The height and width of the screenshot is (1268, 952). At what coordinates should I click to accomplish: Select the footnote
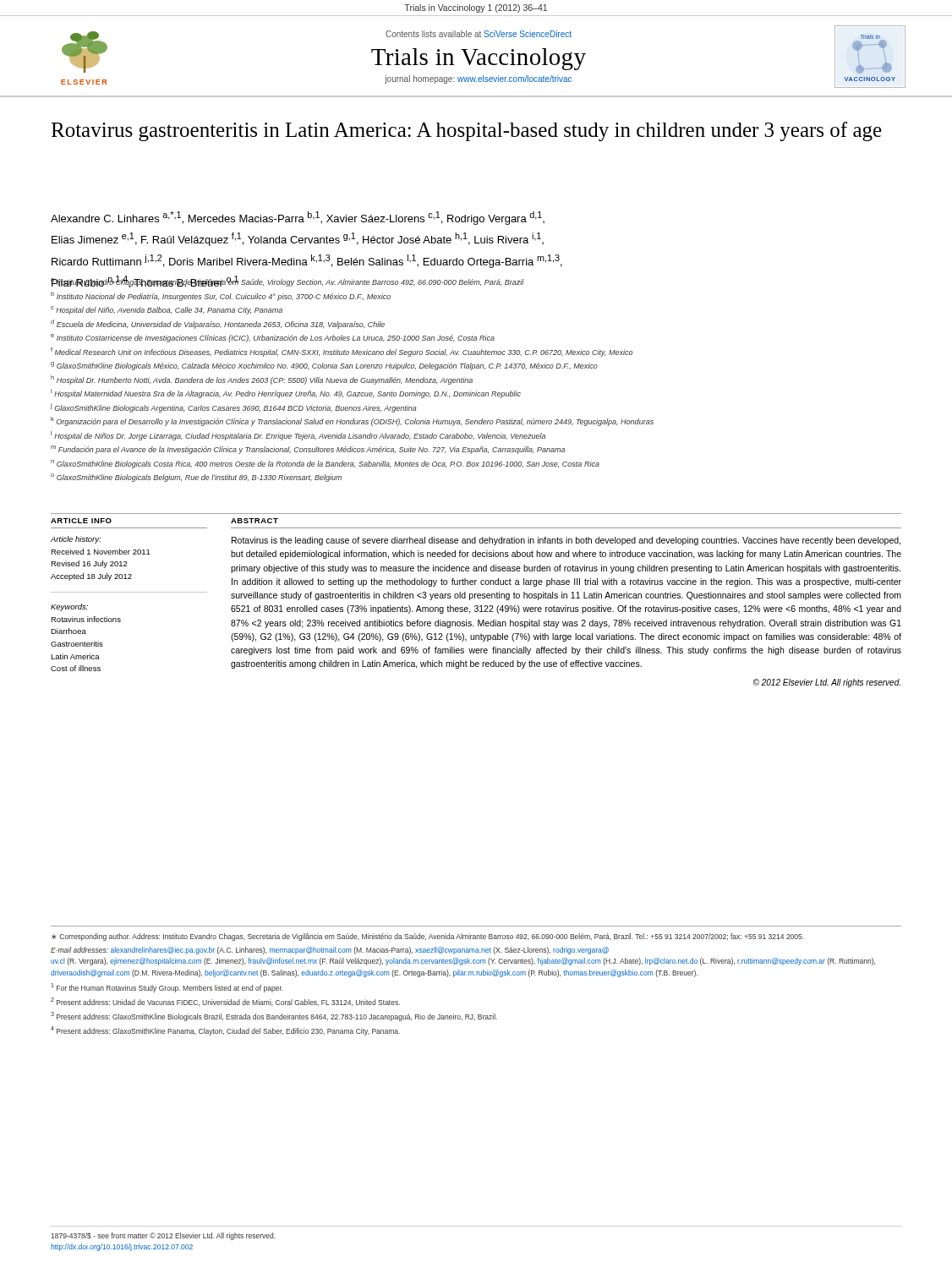(x=476, y=984)
